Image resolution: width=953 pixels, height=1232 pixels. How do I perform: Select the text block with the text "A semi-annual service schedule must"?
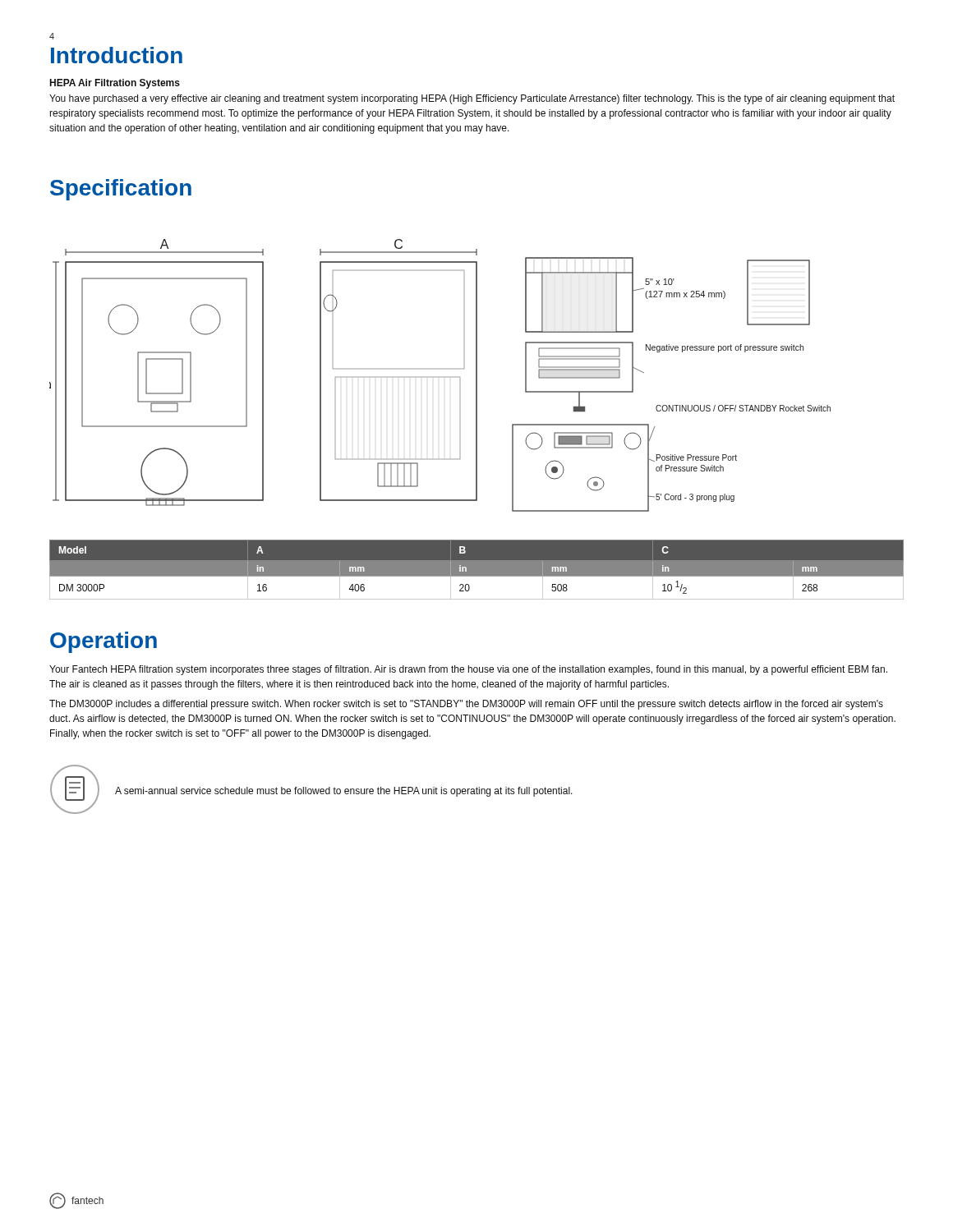pos(344,791)
